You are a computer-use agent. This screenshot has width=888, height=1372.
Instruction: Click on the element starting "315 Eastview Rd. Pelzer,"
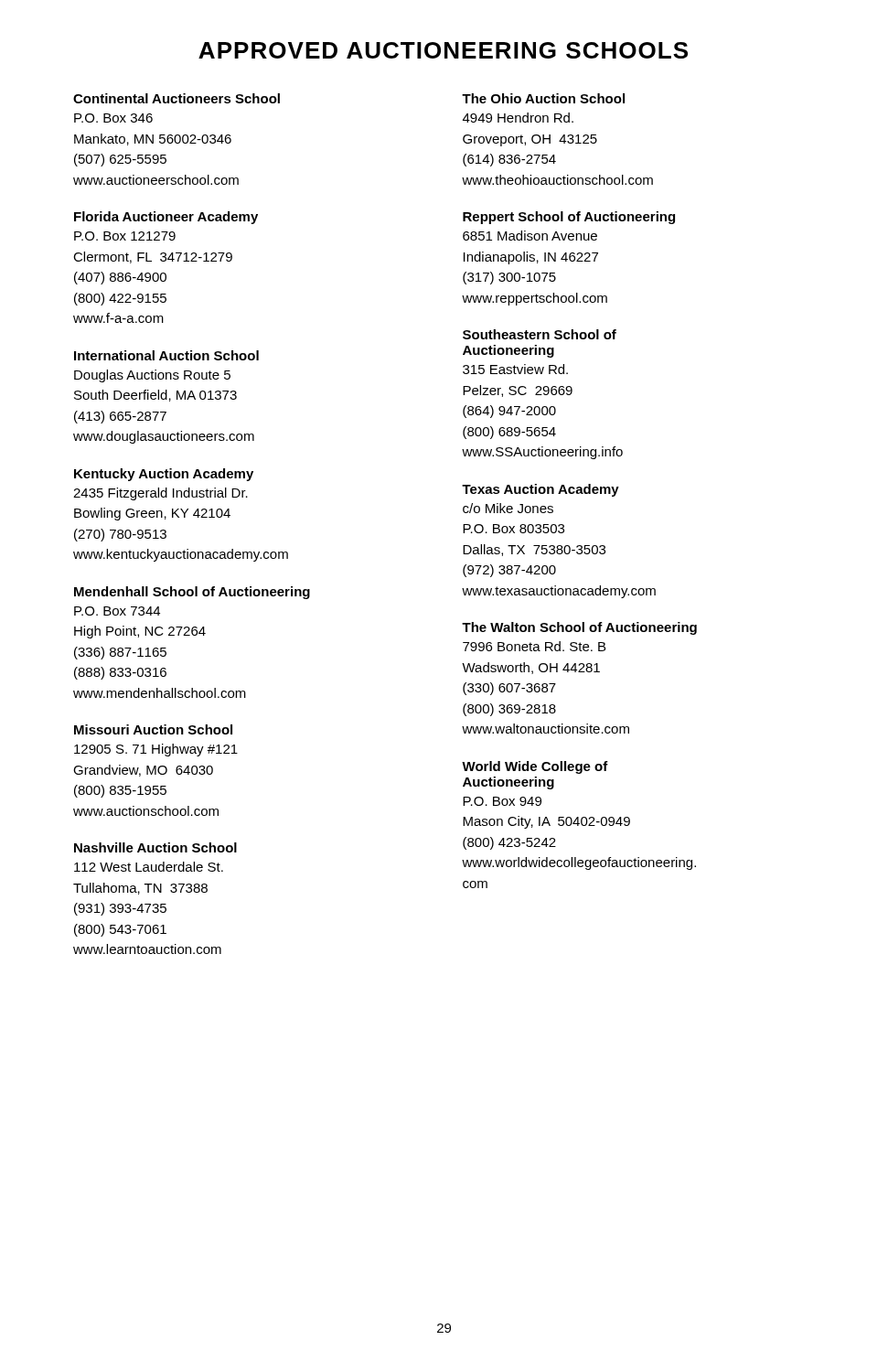543,410
